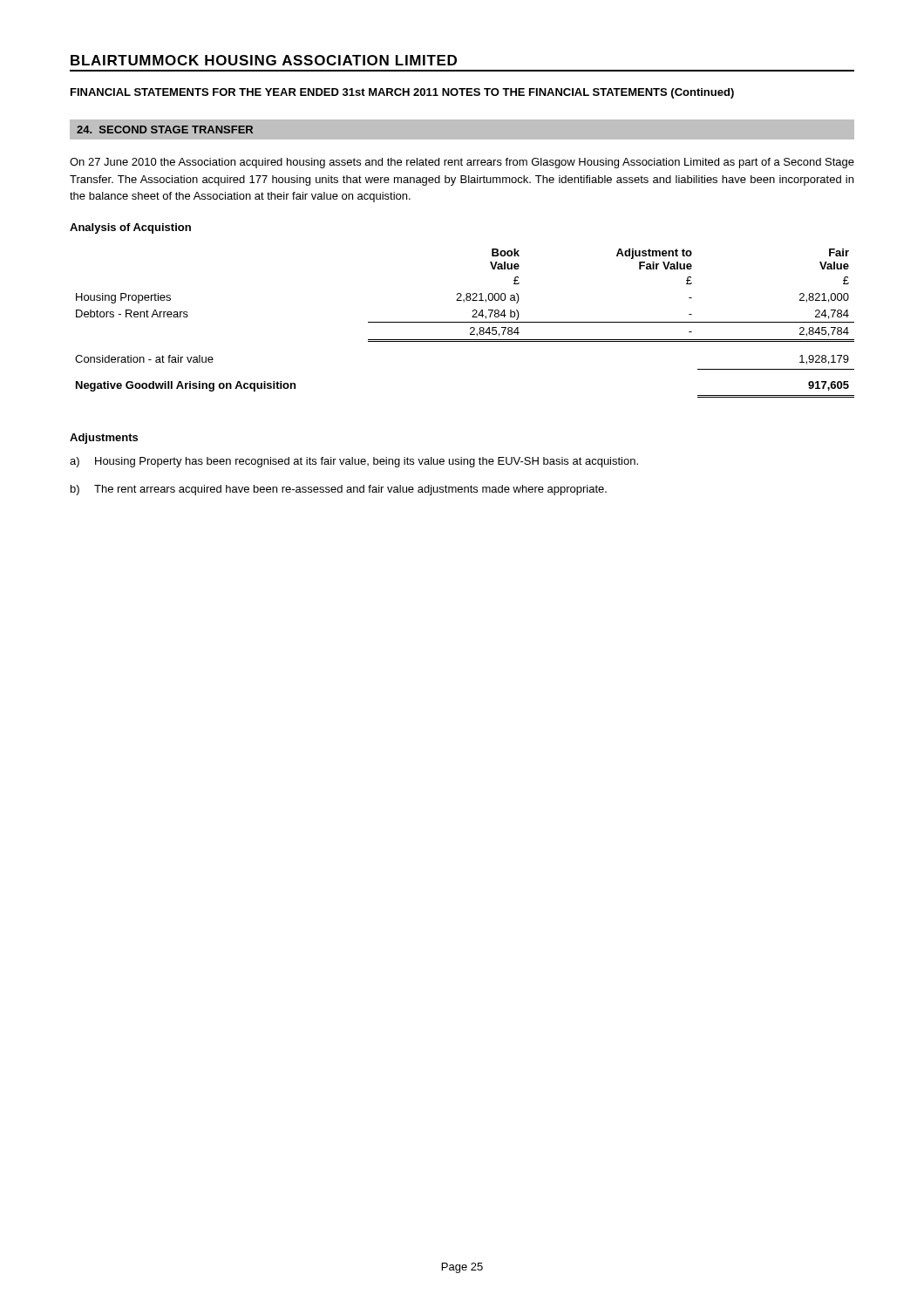
Task: Point to the region starting "b) The rent arrears"
Action: tap(462, 489)
